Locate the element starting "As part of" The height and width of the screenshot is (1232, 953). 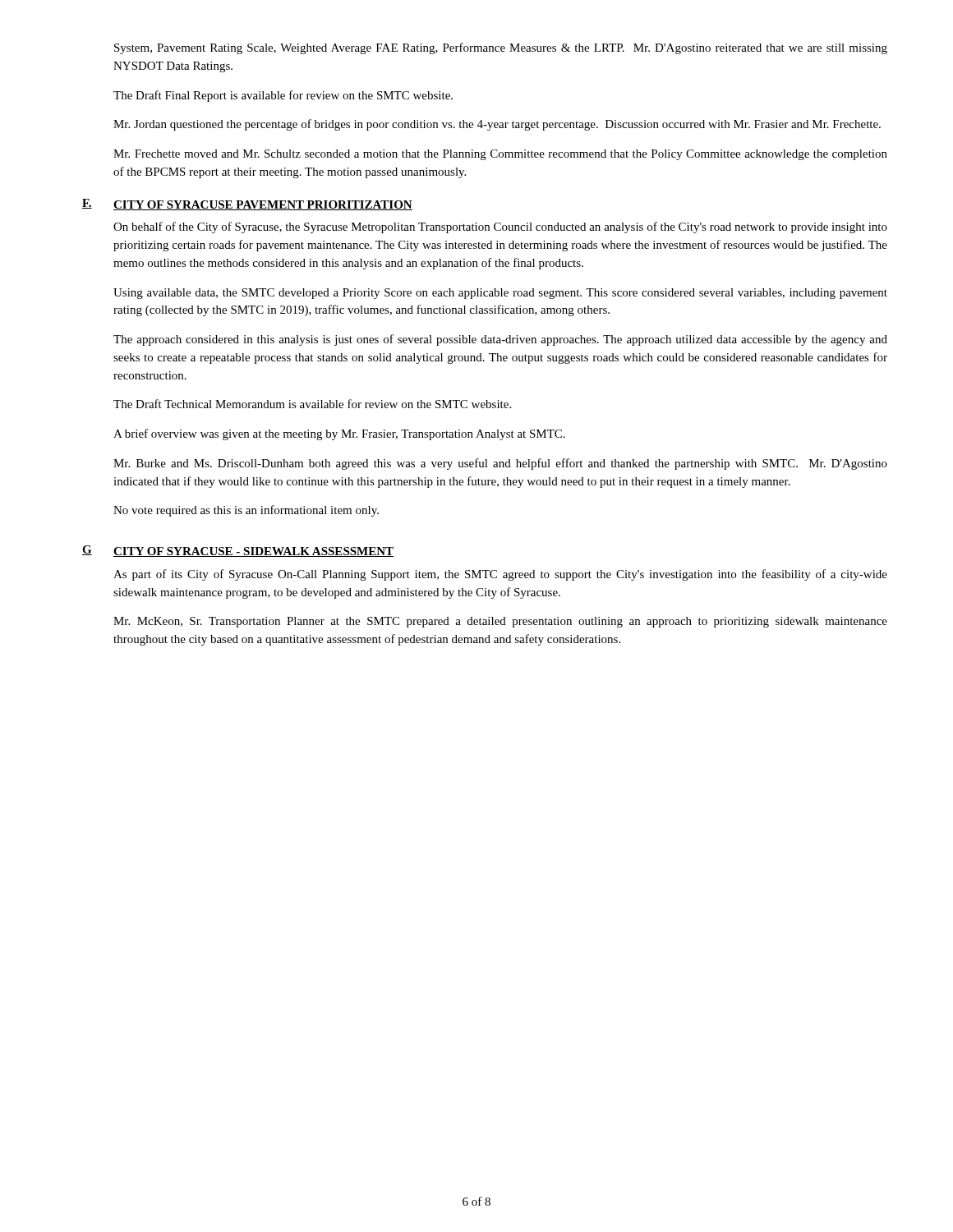tap(500, 583)
